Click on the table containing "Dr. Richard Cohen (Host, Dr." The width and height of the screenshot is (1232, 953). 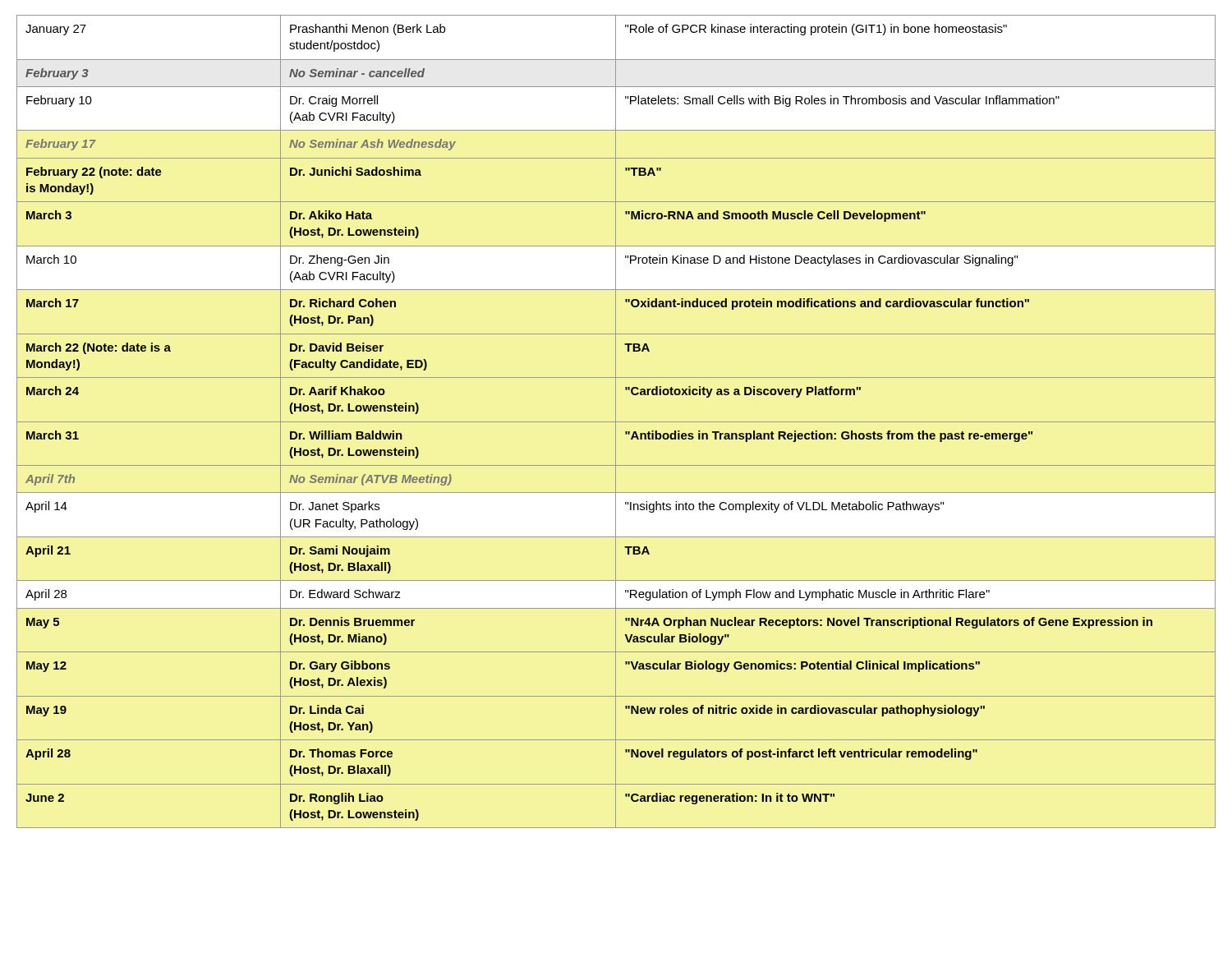616,421
